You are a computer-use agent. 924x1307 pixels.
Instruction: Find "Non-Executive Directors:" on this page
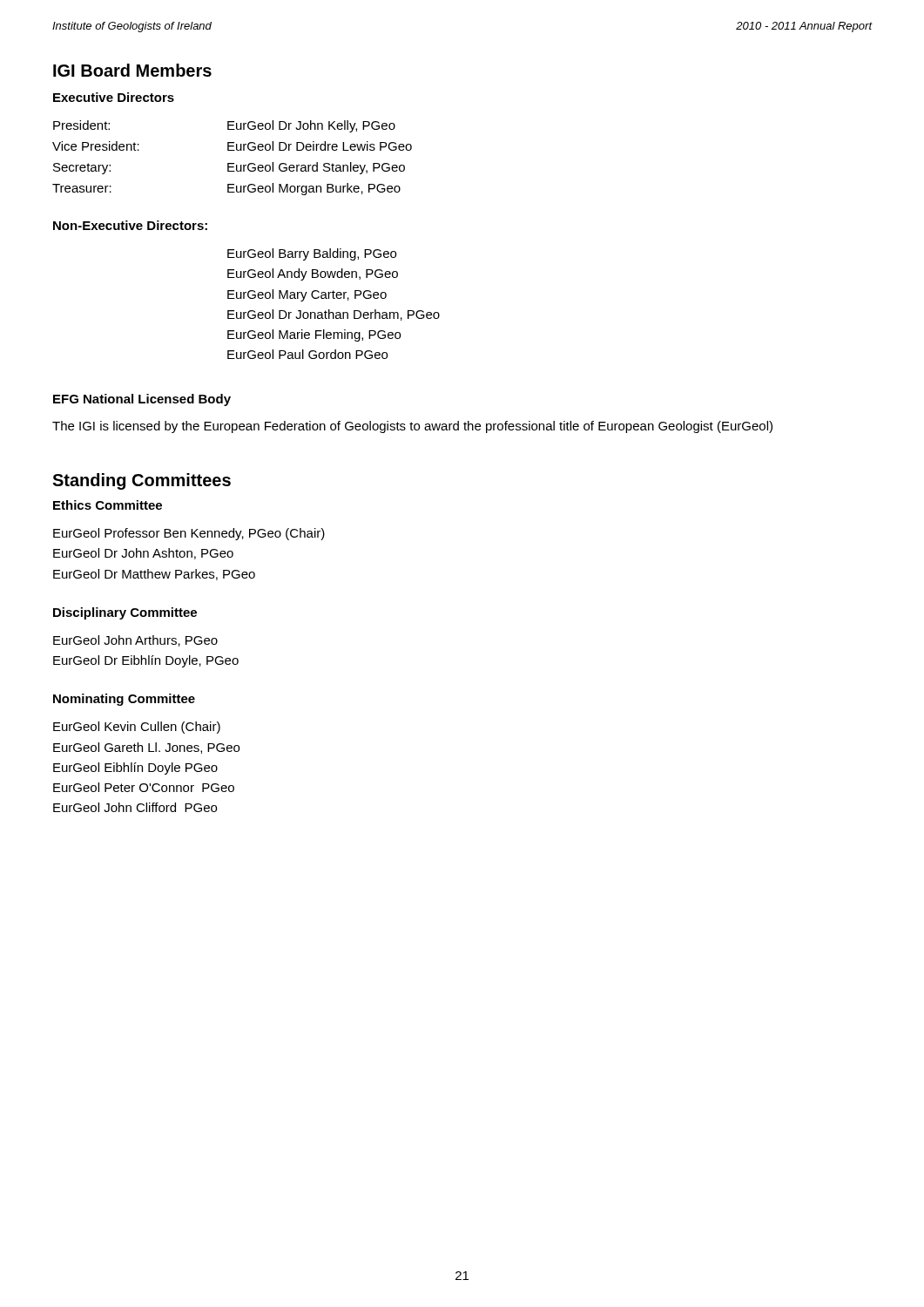[x=130, y=225]
